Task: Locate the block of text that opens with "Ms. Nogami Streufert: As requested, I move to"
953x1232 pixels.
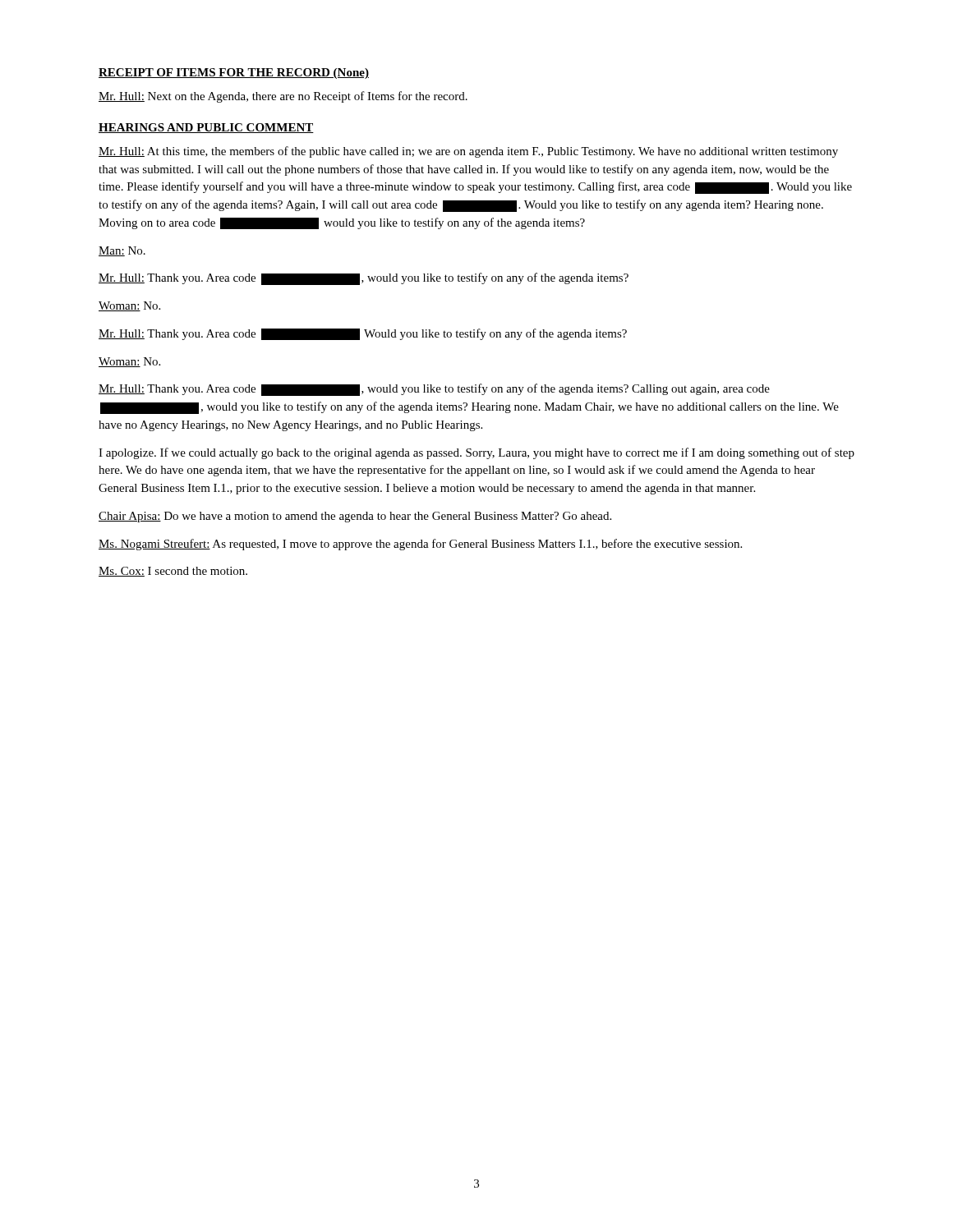Action: click(476, 544)
